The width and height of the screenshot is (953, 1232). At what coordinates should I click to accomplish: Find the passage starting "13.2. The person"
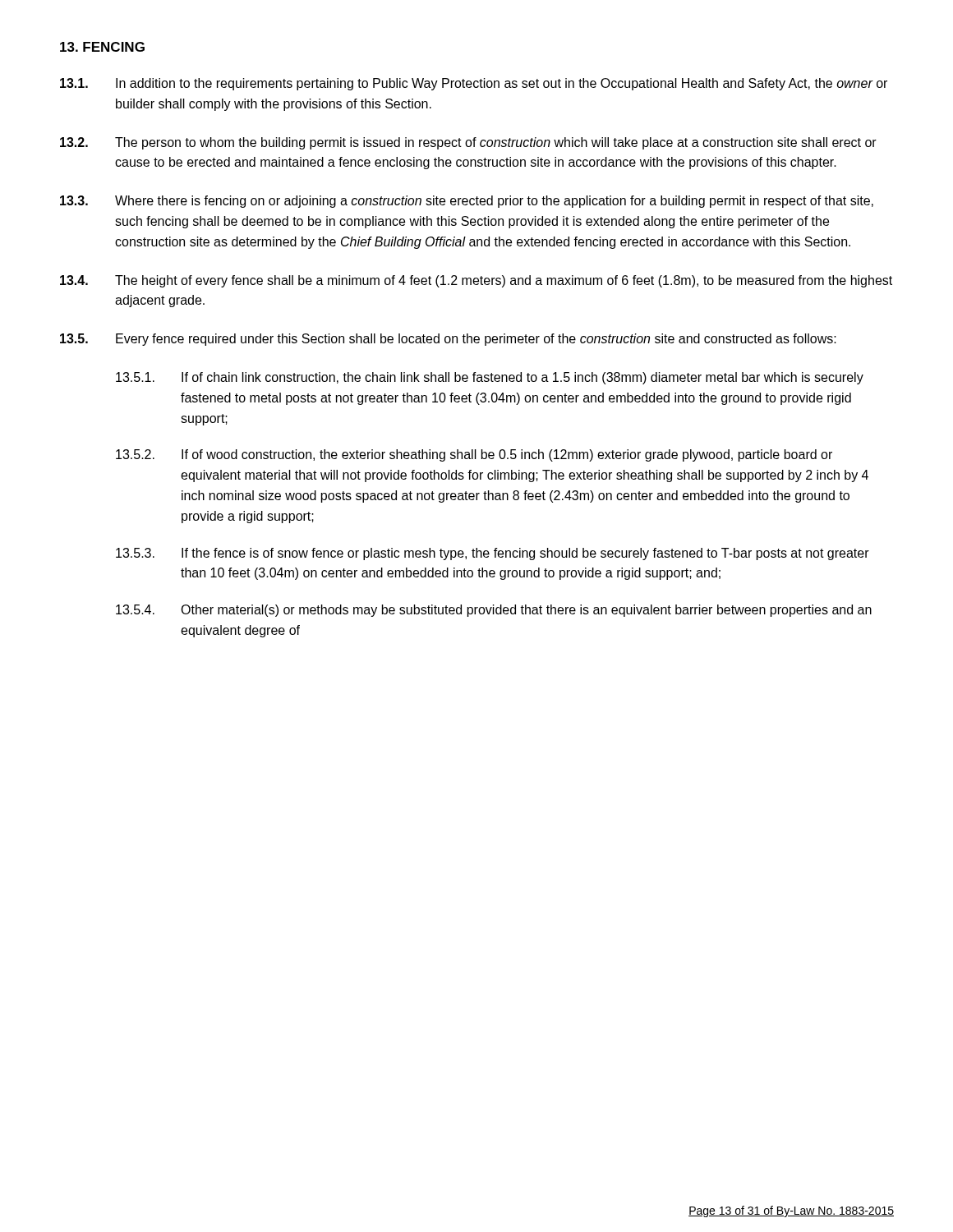[x=476, y=153]
